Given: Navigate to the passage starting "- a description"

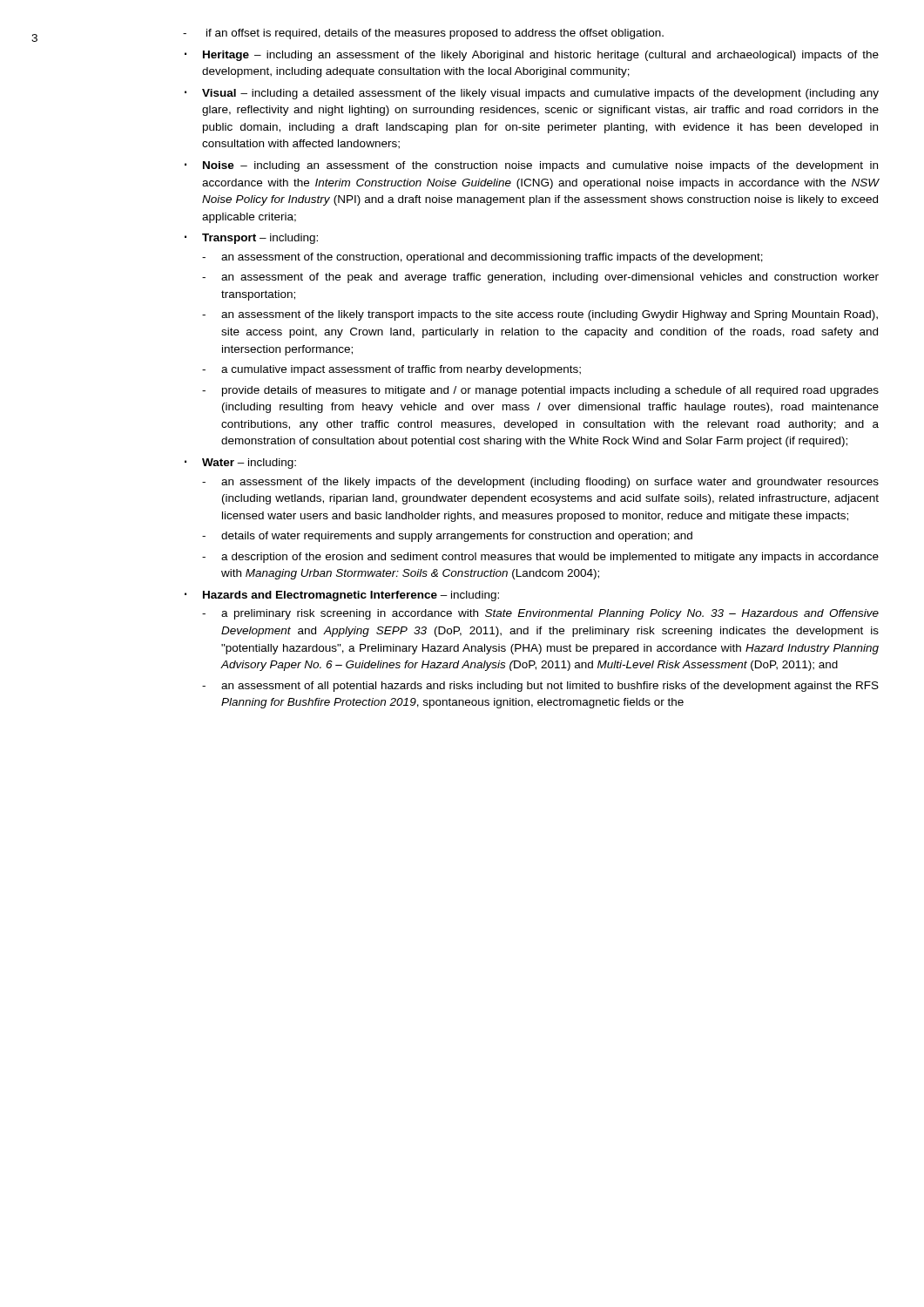Looking at the screenshot, I should 540,565.
